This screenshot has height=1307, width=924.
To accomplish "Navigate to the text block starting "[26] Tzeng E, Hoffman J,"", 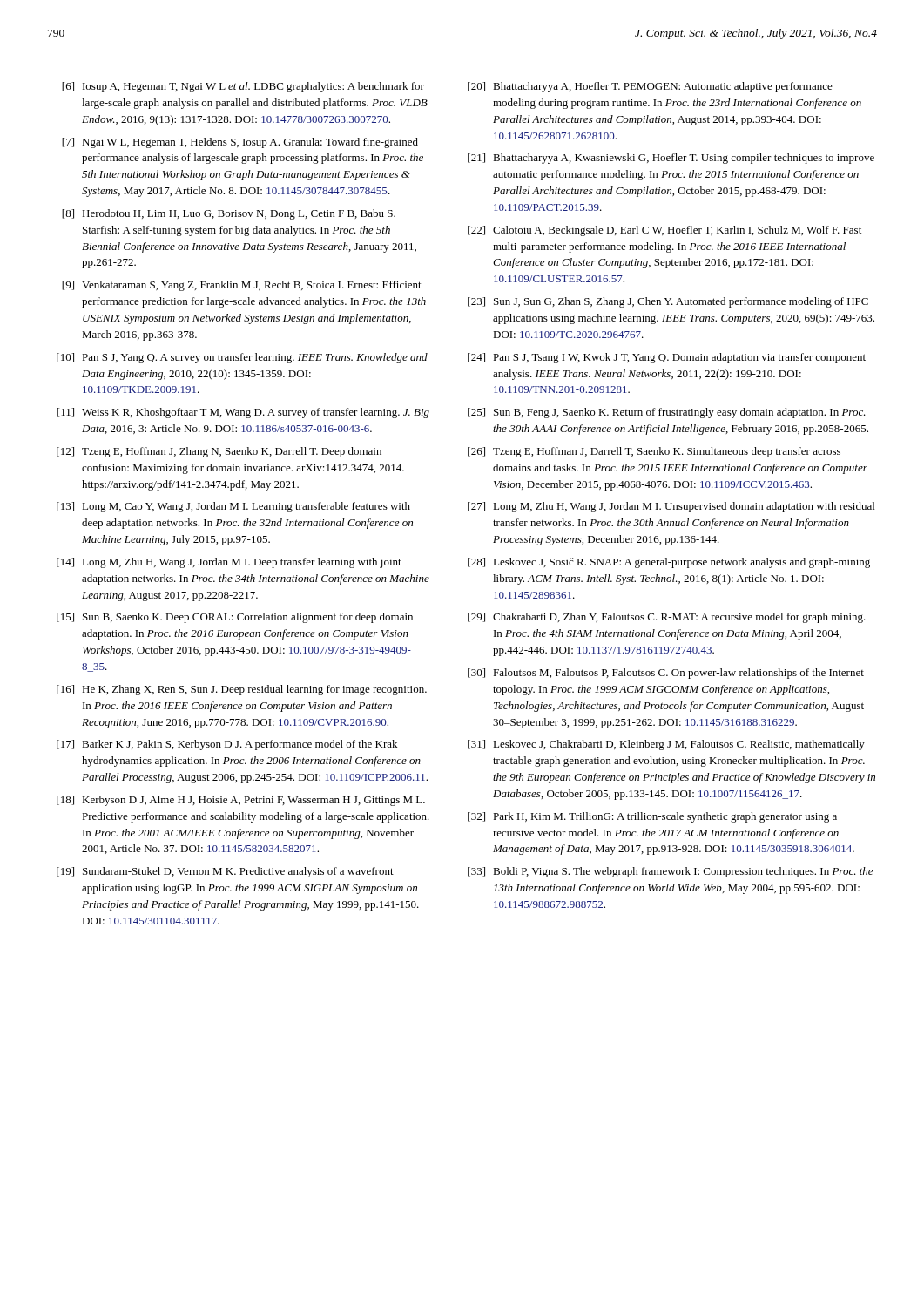I will [667, 468].
